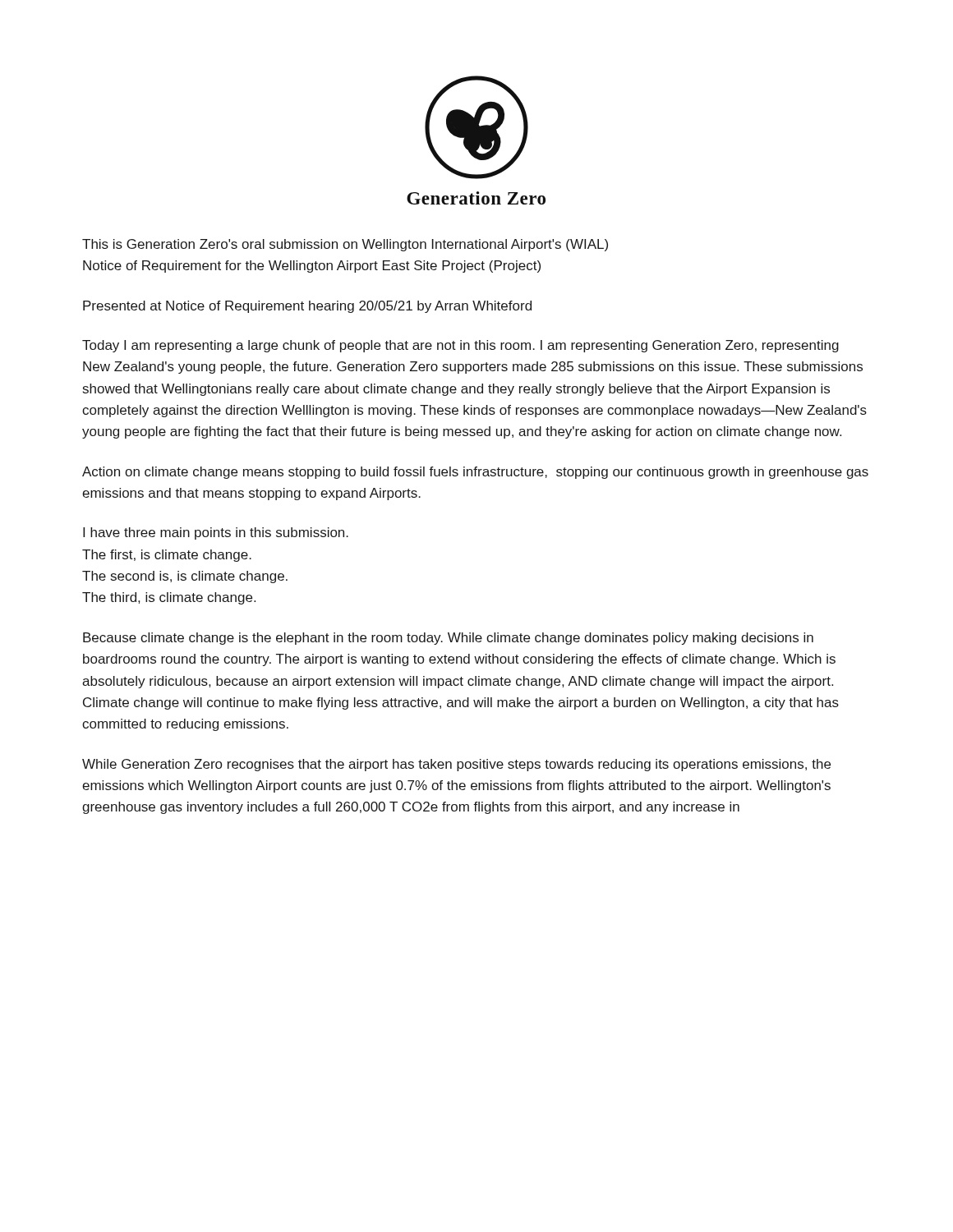Click on the element starting "Action on climate"

click(x=475, y=482)
